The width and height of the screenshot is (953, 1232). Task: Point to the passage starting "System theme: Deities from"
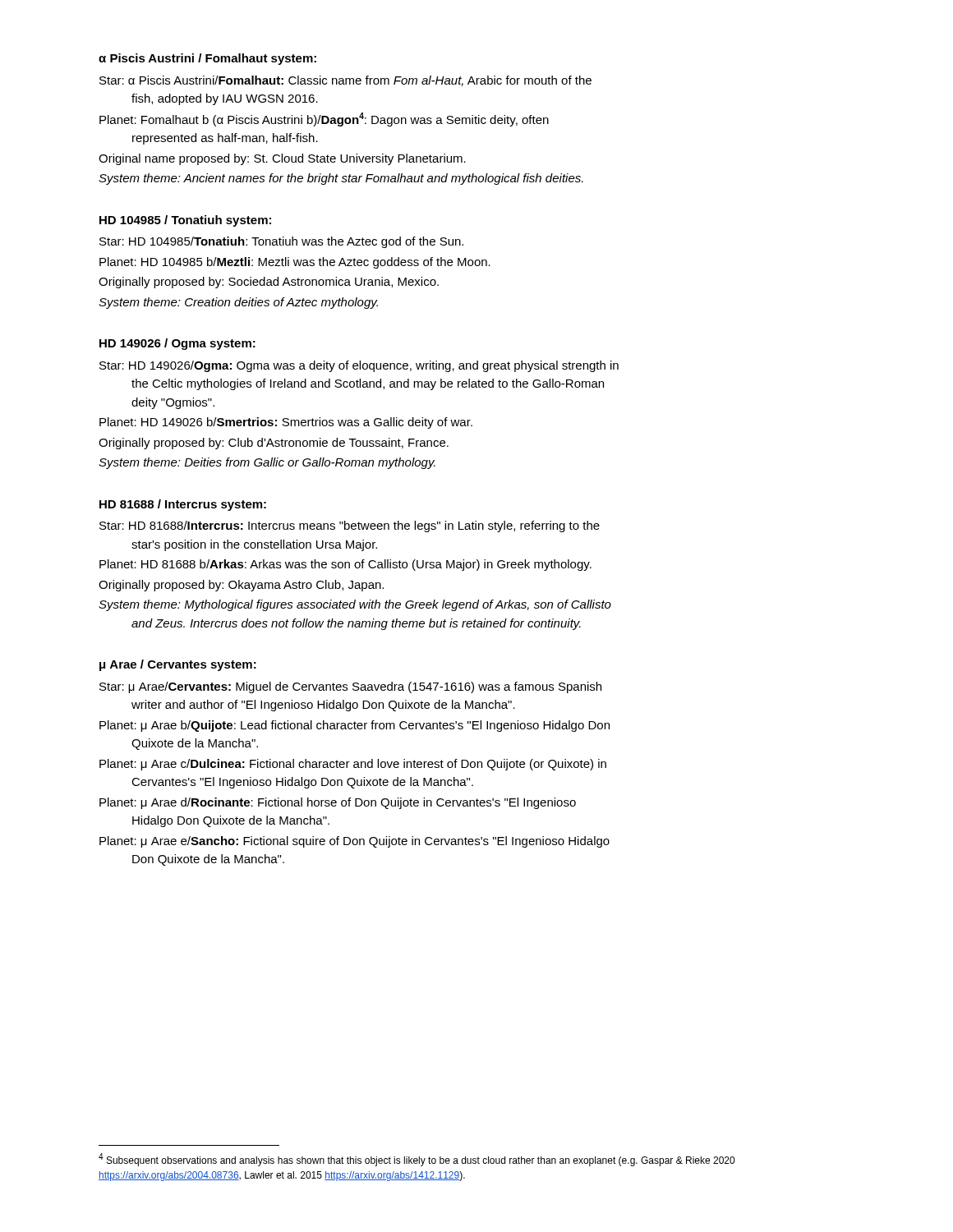pyautogui.click(x=268, y=462)
